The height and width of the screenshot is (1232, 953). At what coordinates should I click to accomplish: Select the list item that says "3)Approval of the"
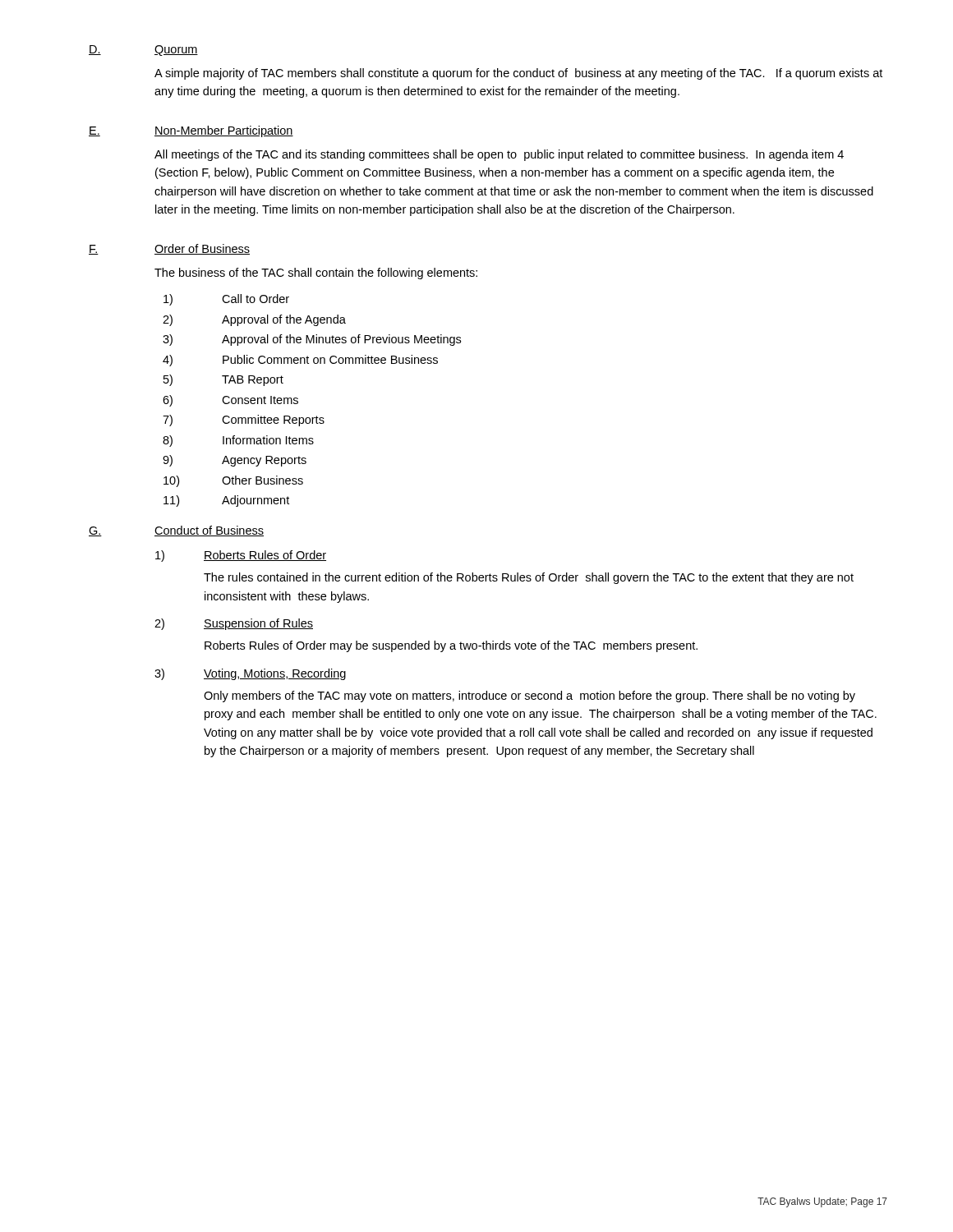(x=312, y=340)
